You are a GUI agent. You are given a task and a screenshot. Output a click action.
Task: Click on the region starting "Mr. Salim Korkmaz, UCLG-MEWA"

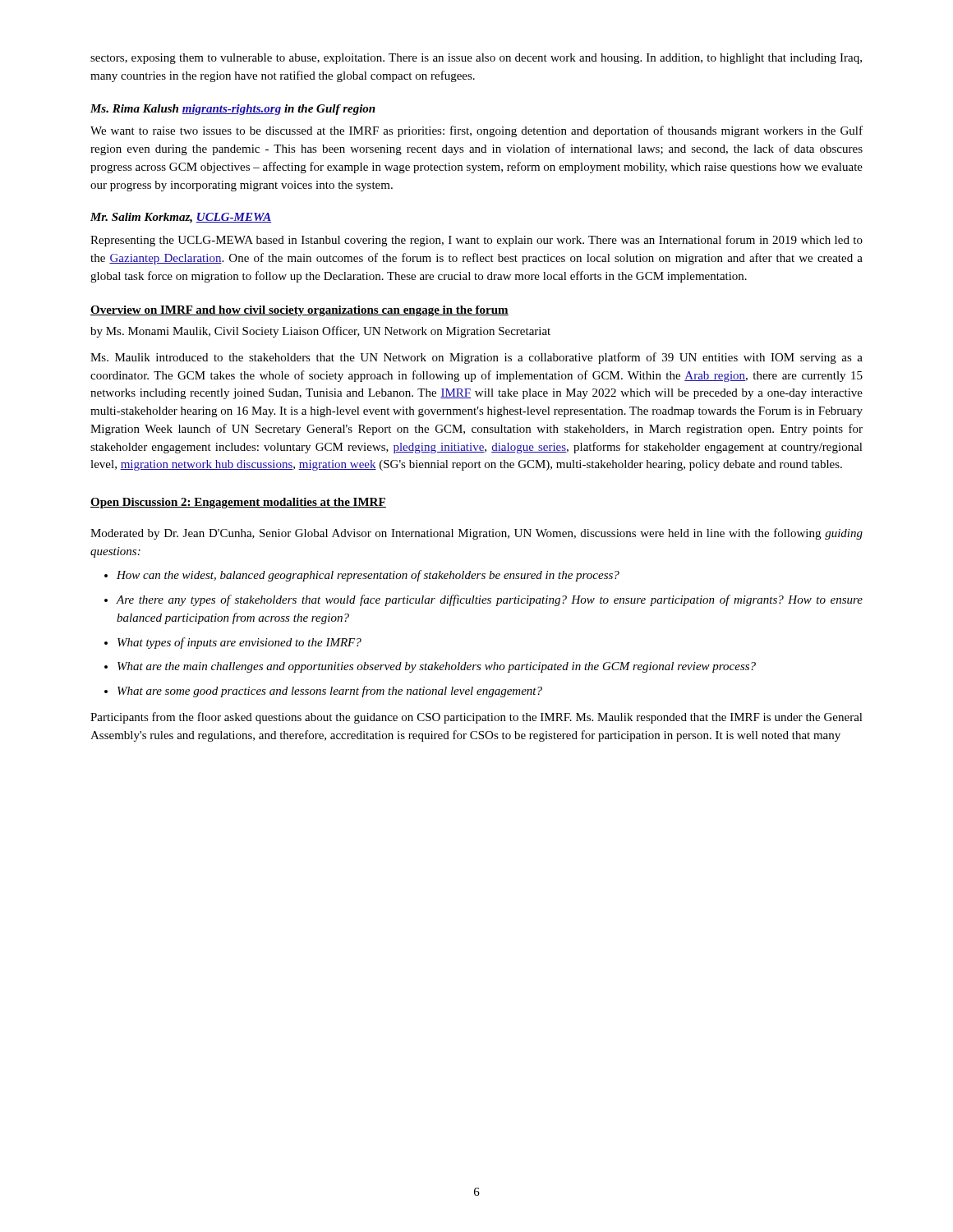click(181, 218)
